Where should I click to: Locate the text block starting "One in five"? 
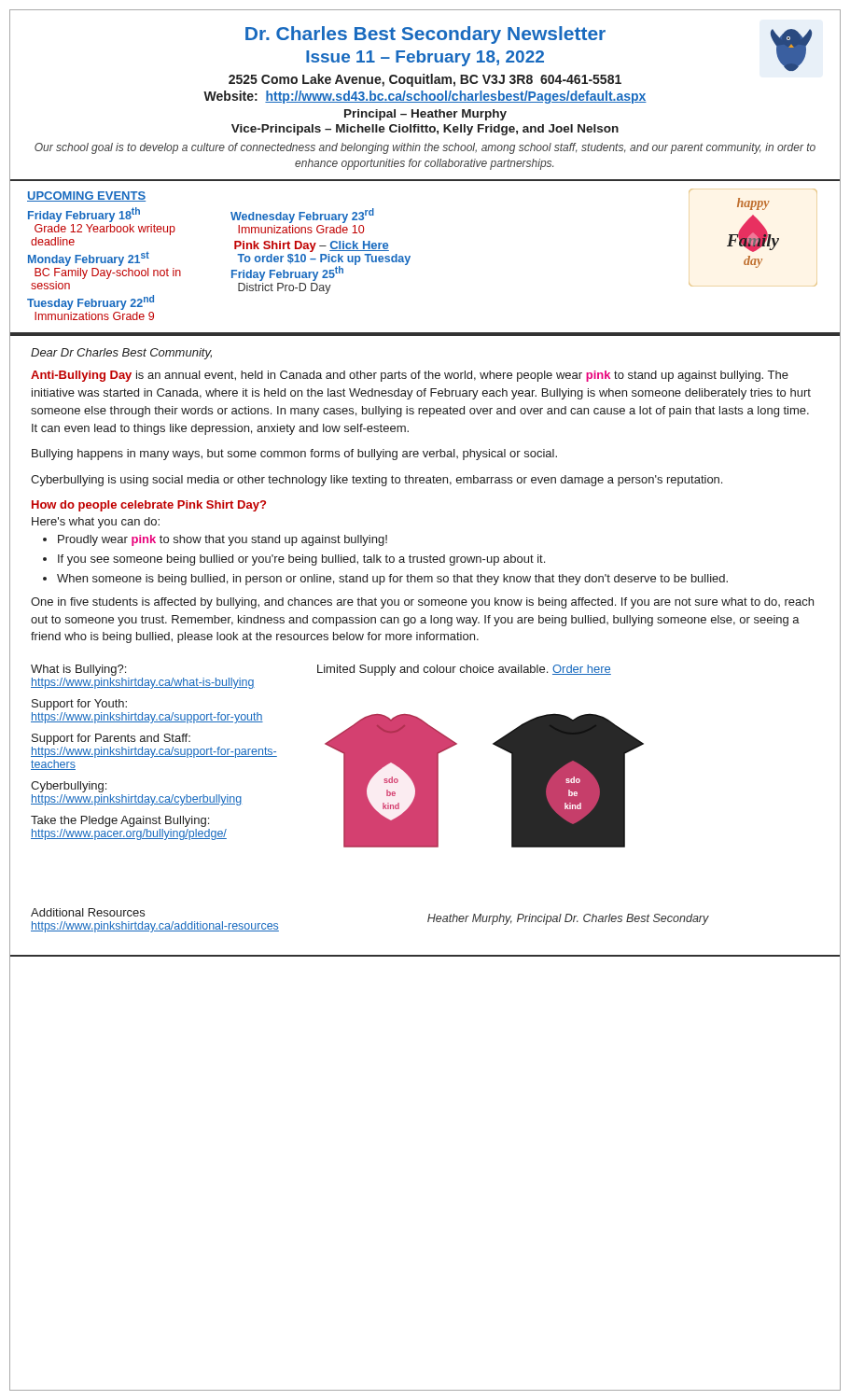(423, 619)
